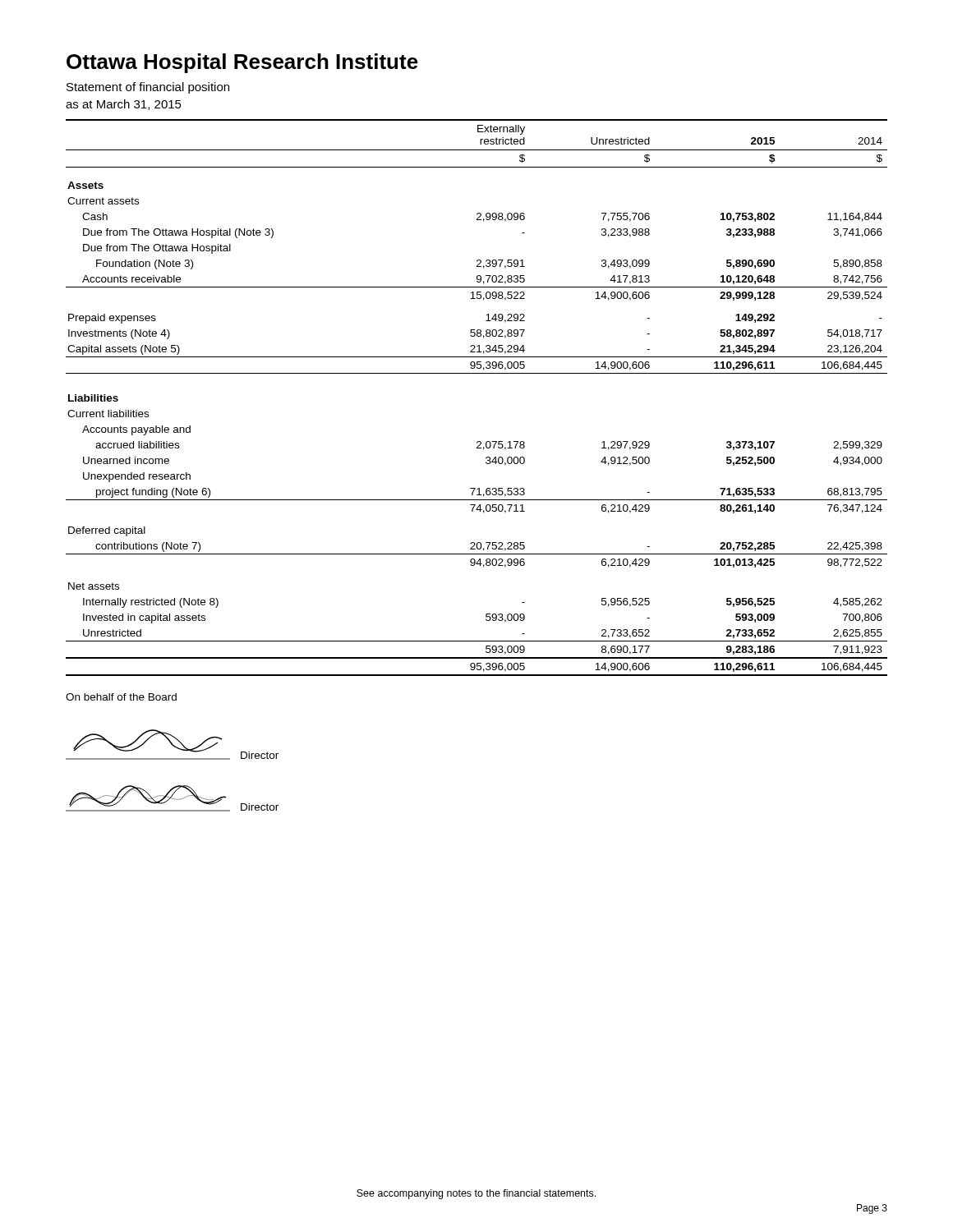Viewport: 953px width, 1232px height.
Task: Point to the element starting "On behalf of the Board"
Action: (122, 697)
